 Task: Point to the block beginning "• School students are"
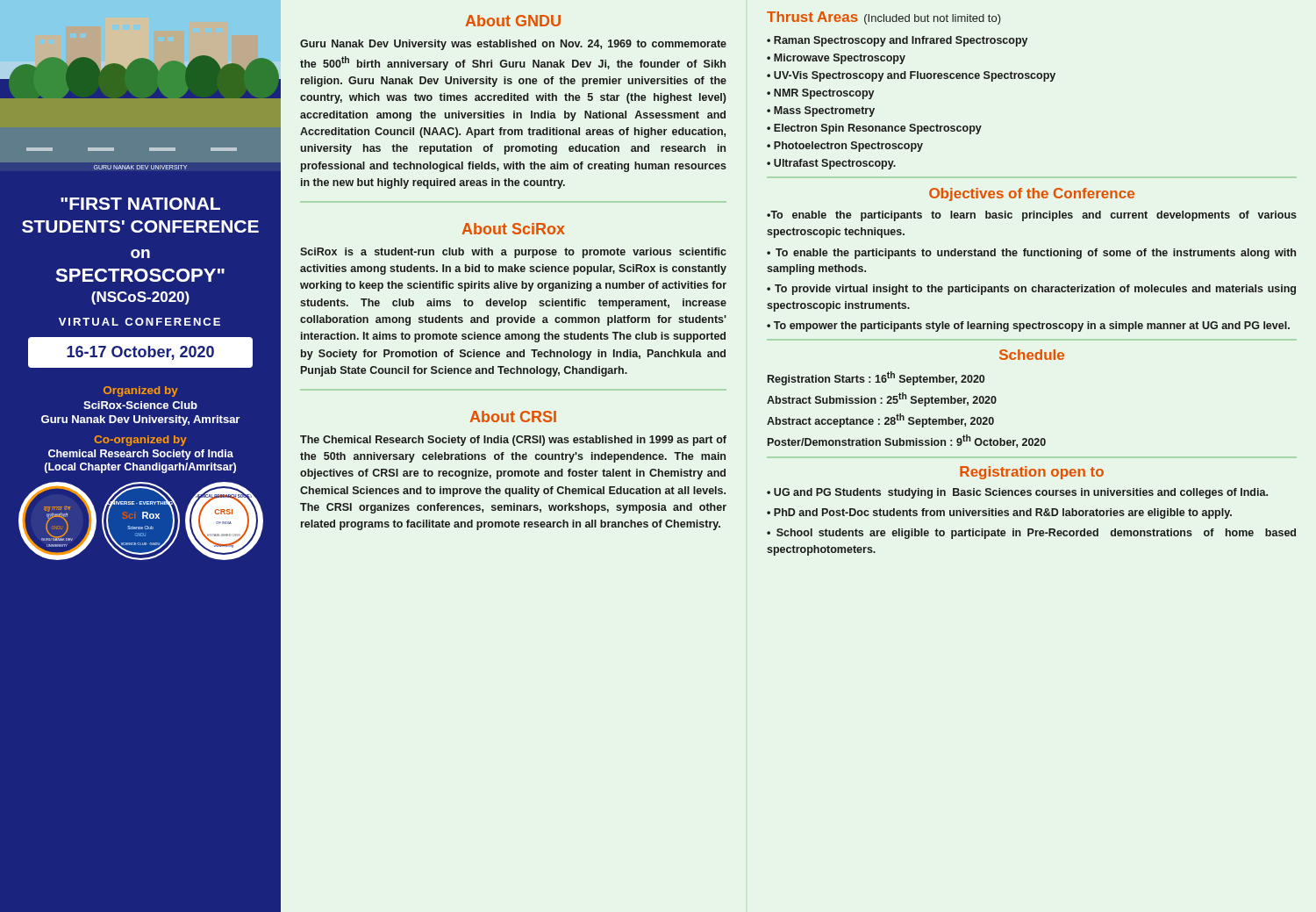[1032, 541]
